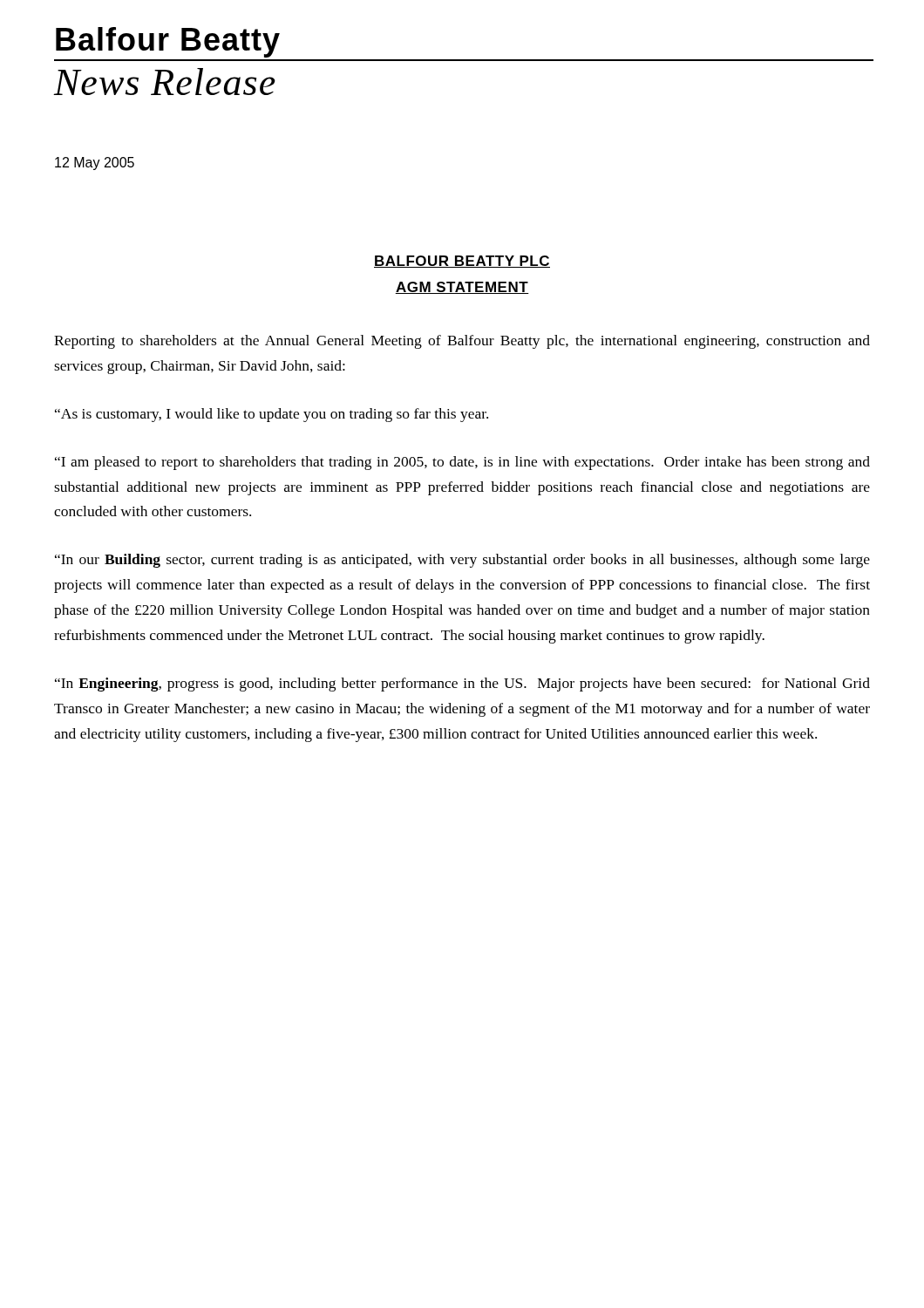Click the passage that begins "“I am pleased to report to shareholders"

(462, 486)
